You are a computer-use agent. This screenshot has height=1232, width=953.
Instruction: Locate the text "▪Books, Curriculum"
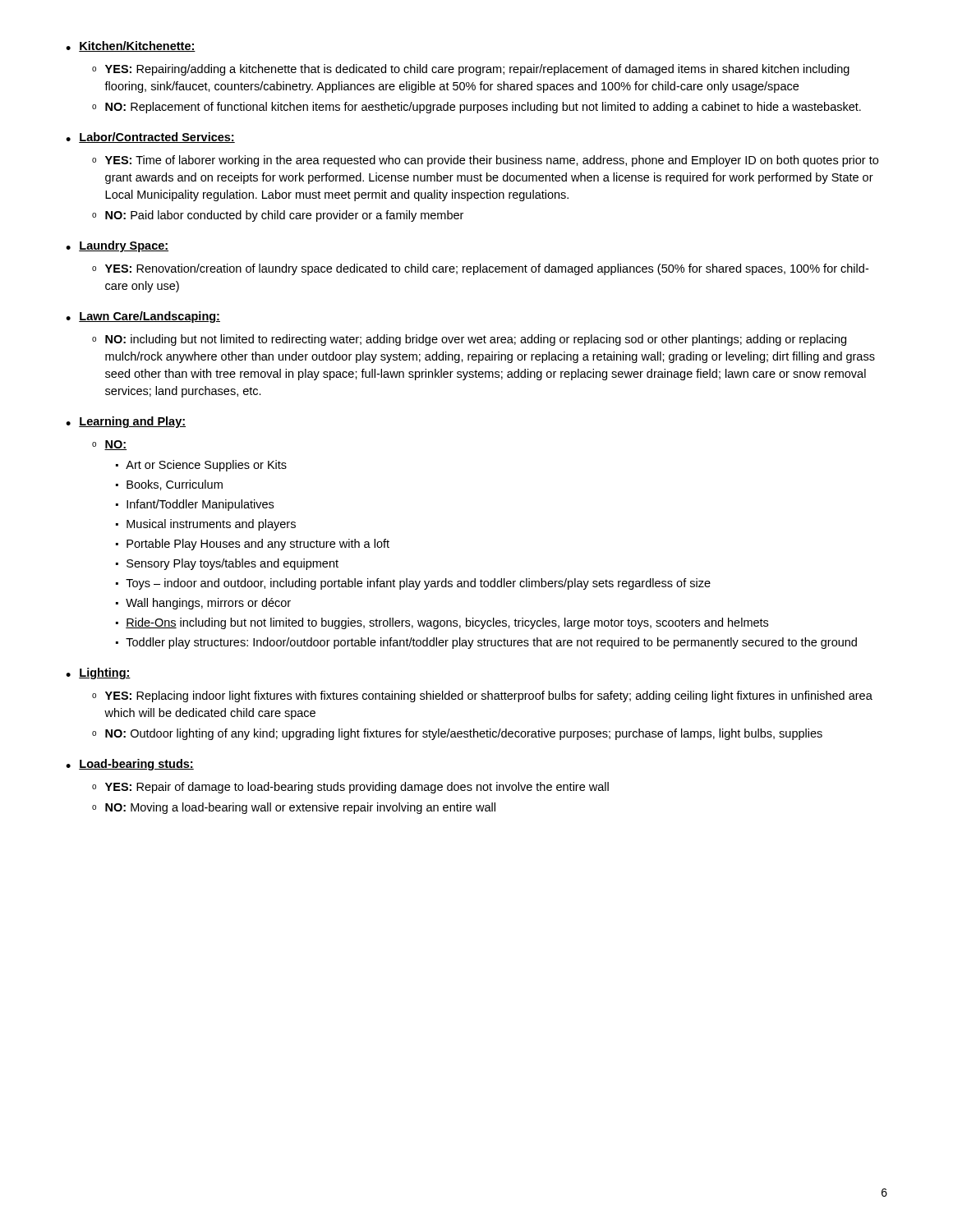169,485
